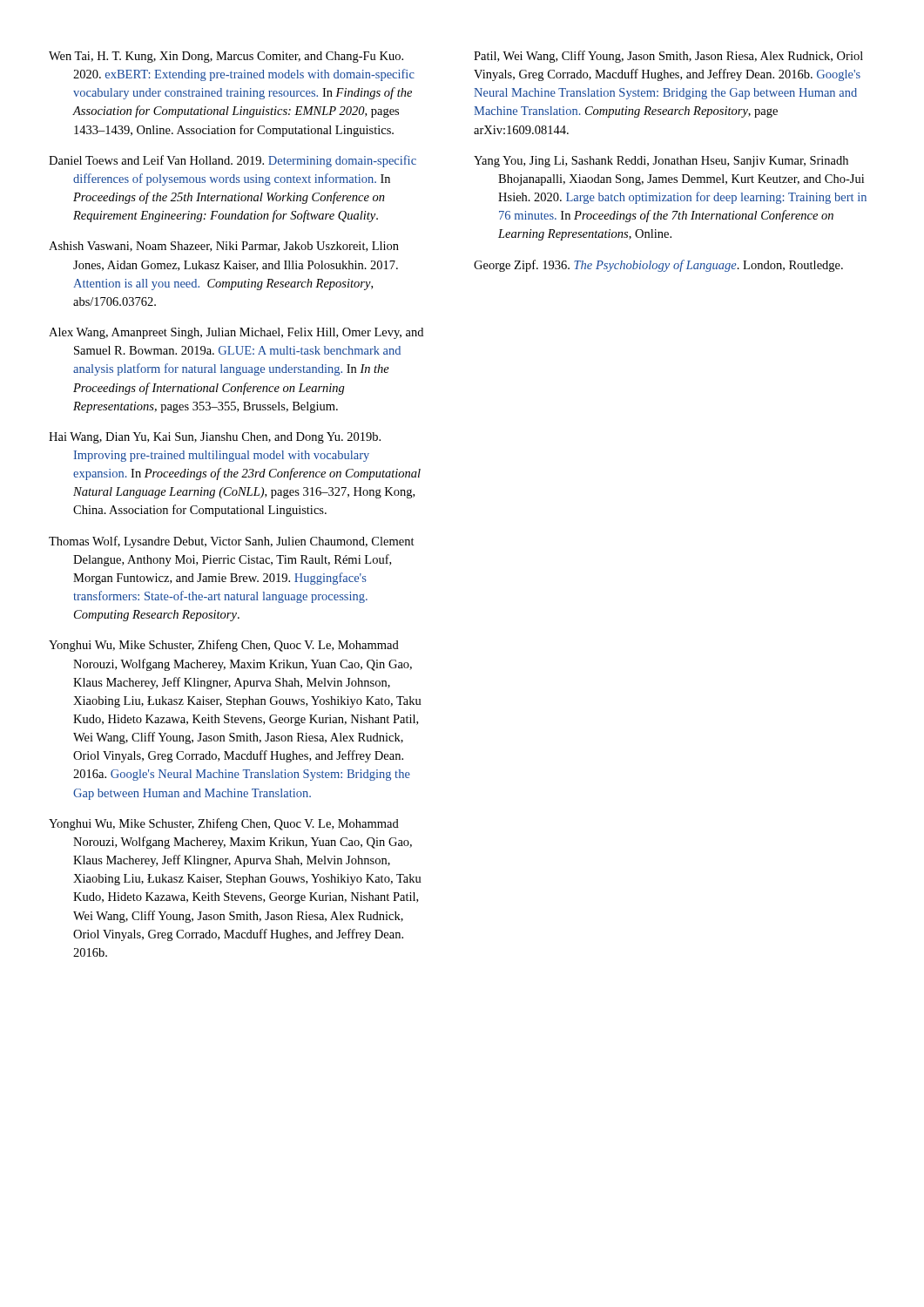Where is the passage that starts "Wen Tai, H. T. Kung, Xin"?

coord(232,93)
